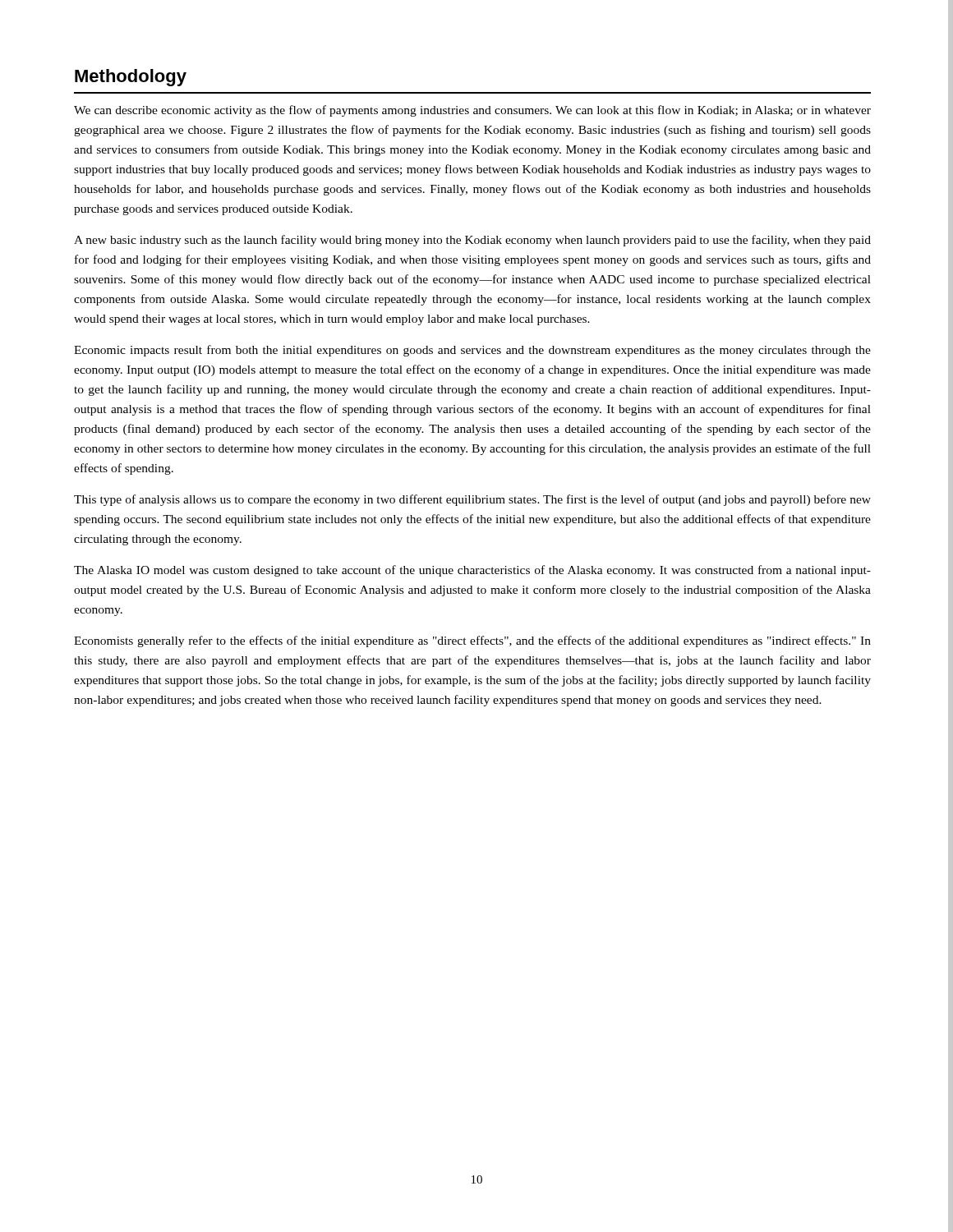Locate the block of text that opens with "Economic impacts result from"

472,409
